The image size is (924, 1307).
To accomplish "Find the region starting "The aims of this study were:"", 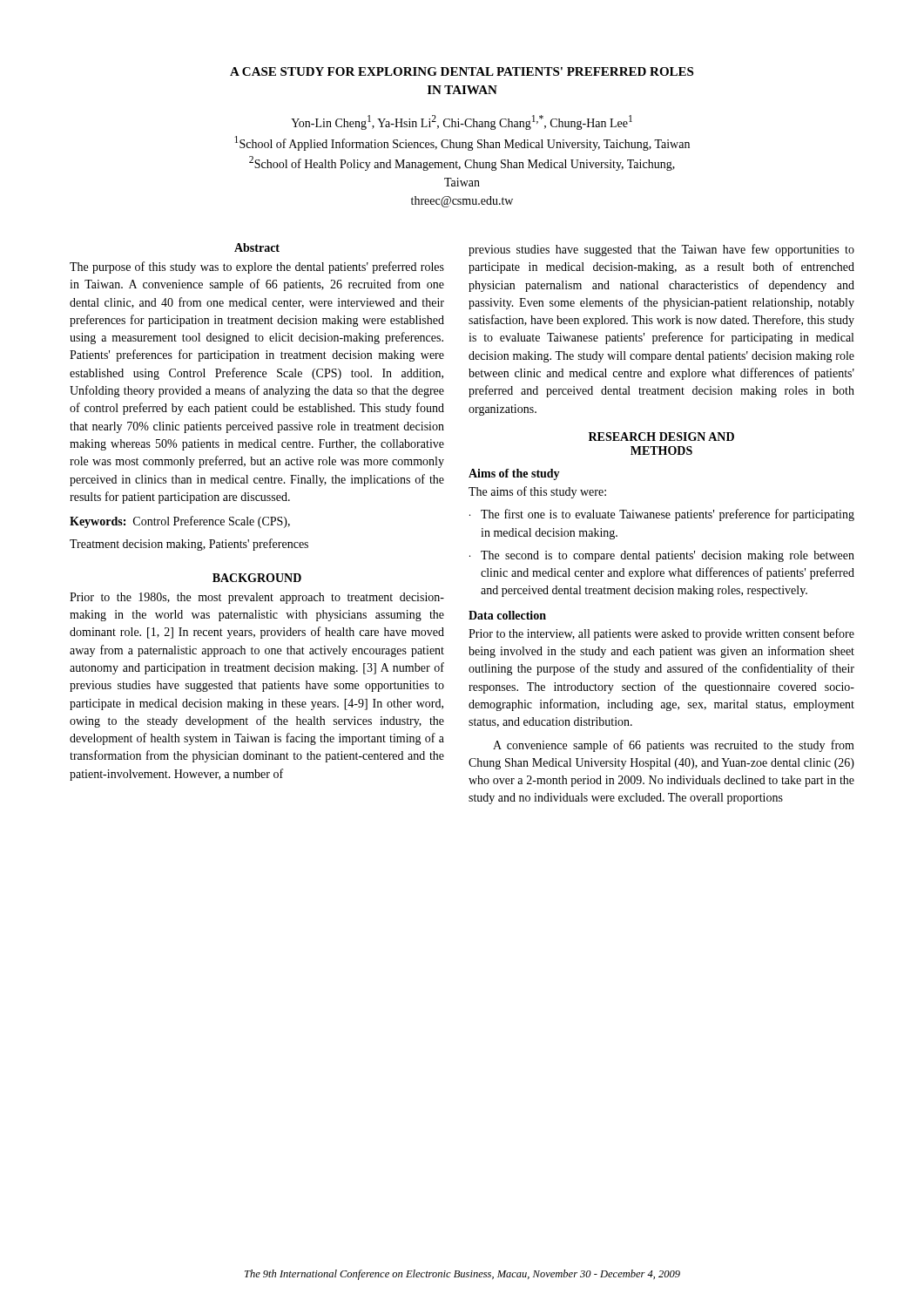I will (x=537, y=492).
